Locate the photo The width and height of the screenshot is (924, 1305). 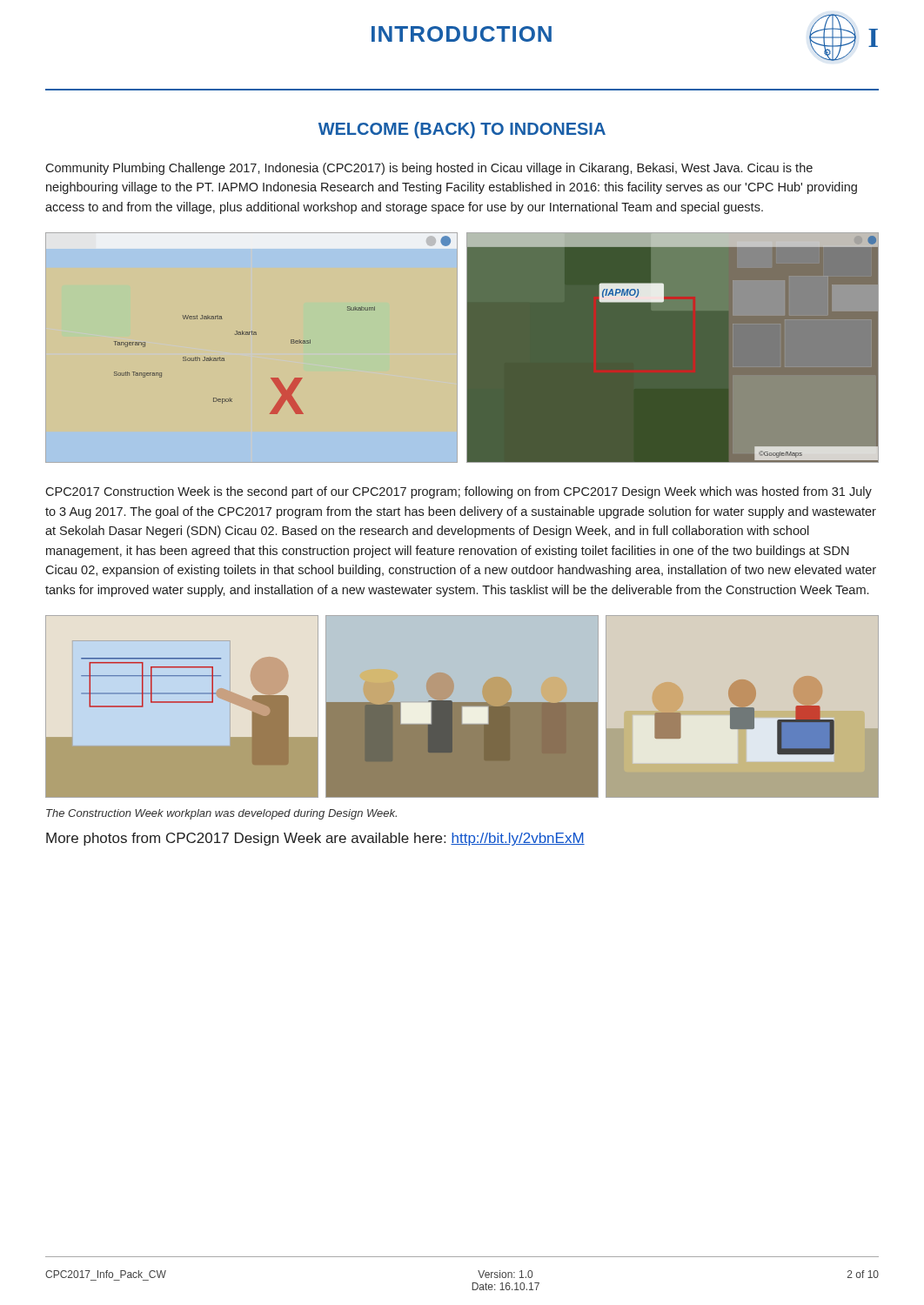point(462,707)
